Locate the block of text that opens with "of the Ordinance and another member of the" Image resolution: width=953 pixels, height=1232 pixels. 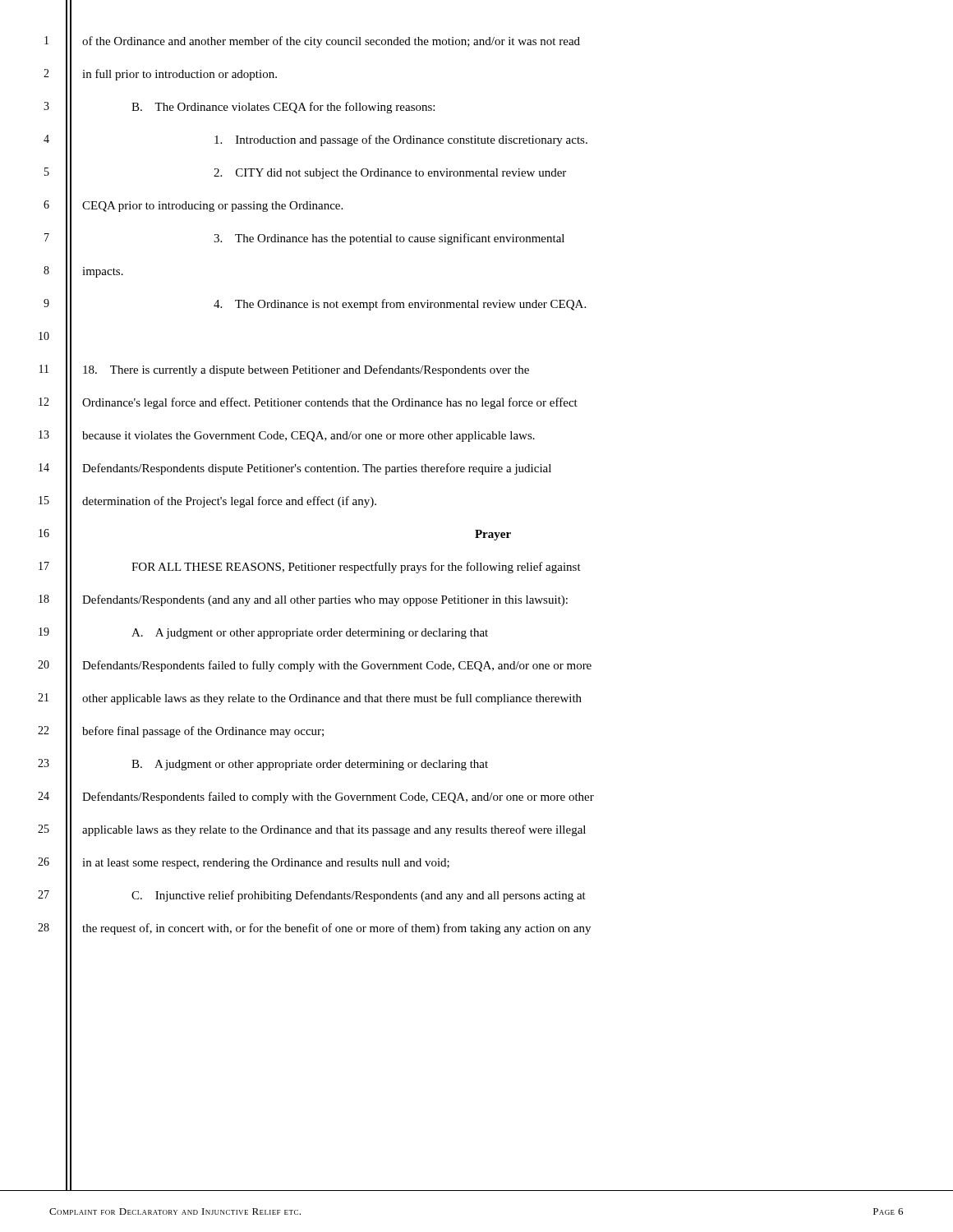[x=331, y=42]
